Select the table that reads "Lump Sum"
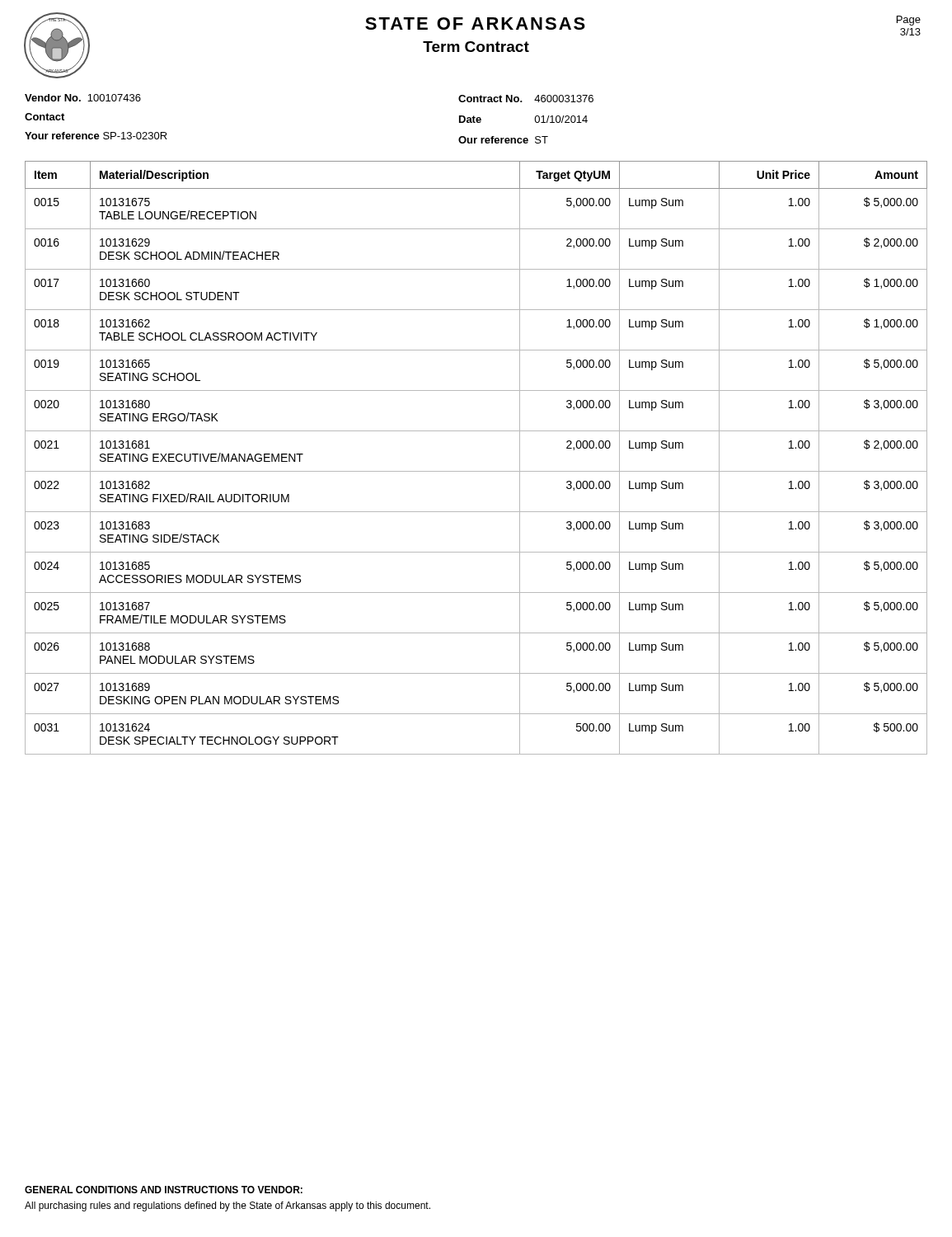This screenshot has width=952, height=1237. (x=476, y=458)
